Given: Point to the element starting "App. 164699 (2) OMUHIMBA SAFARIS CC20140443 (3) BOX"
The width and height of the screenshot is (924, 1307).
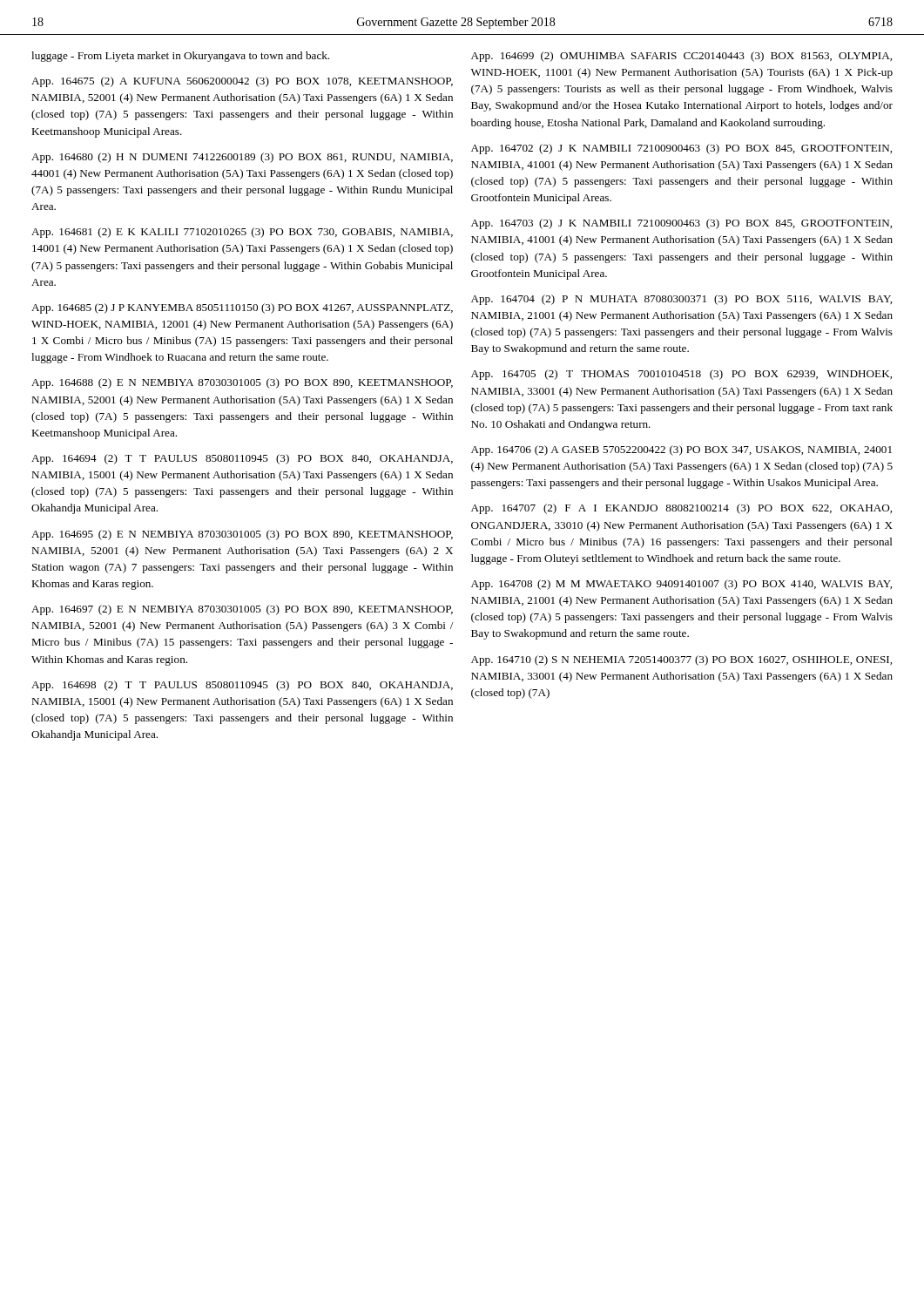Looking at the screenshot, I should (x=682, y=89).
